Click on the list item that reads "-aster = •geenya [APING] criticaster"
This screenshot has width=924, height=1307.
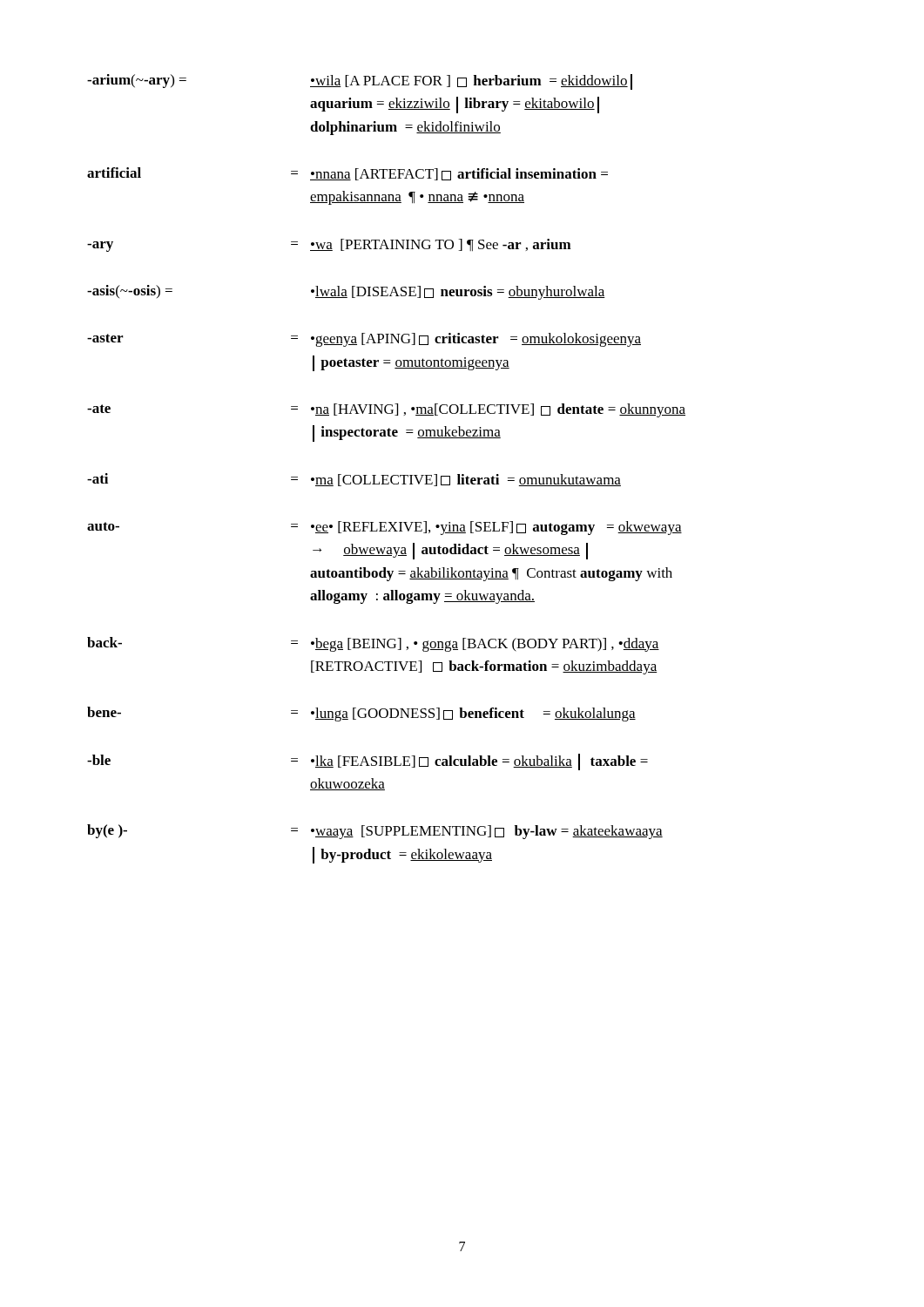471,351
